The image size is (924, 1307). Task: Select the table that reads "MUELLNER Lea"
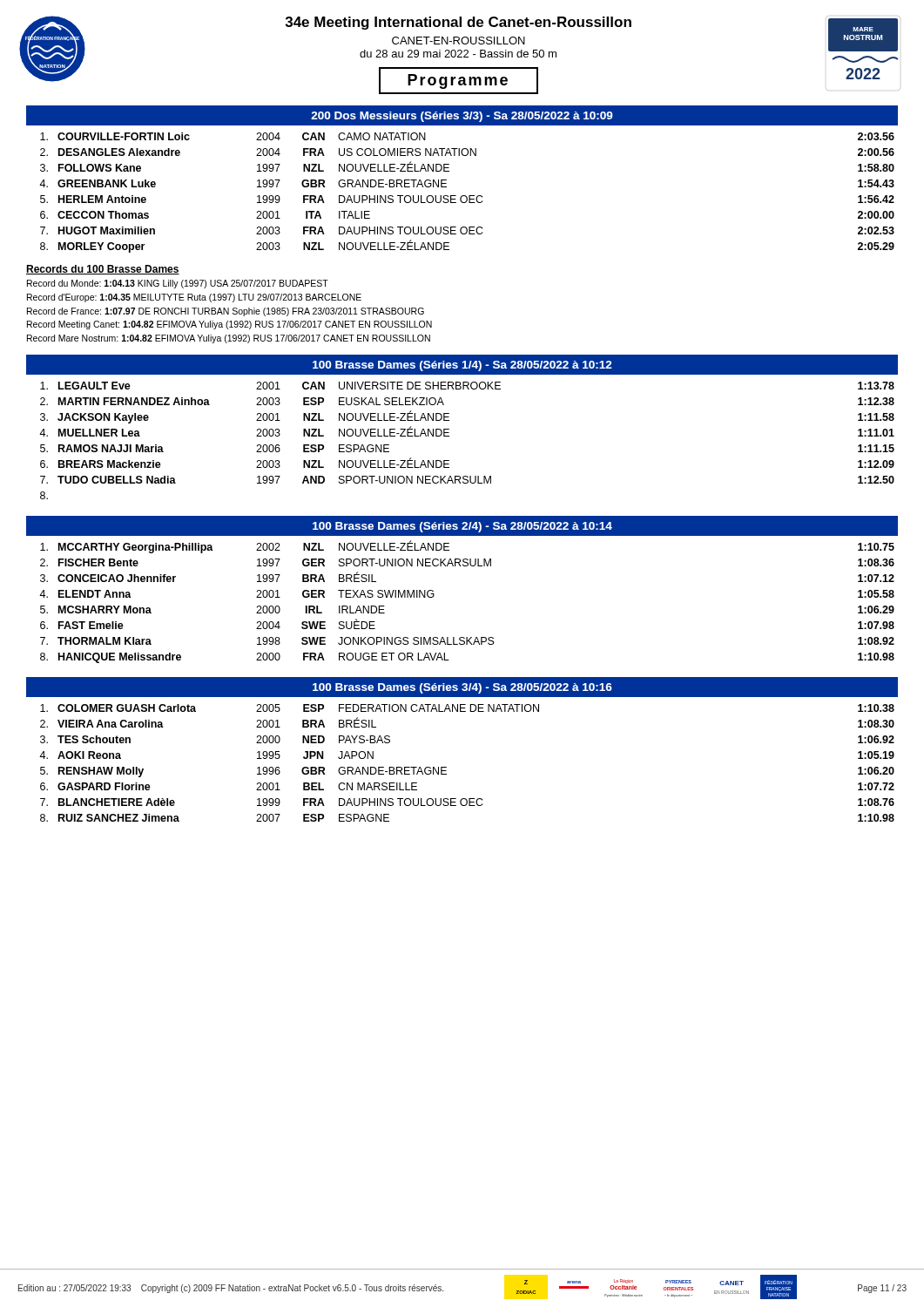click(462, 441)
